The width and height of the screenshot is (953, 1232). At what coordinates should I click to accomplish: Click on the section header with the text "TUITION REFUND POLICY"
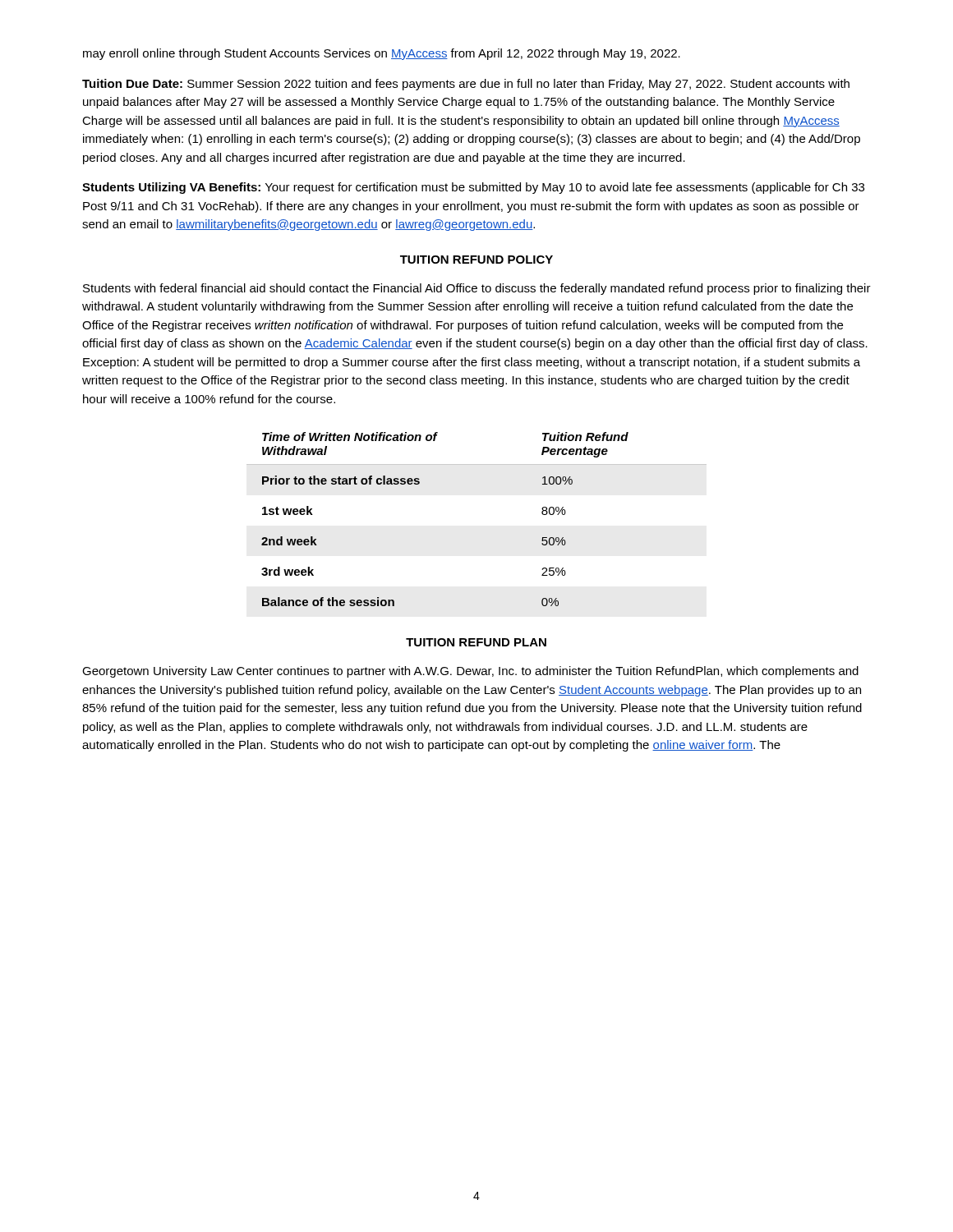click(x=476, y=259)
